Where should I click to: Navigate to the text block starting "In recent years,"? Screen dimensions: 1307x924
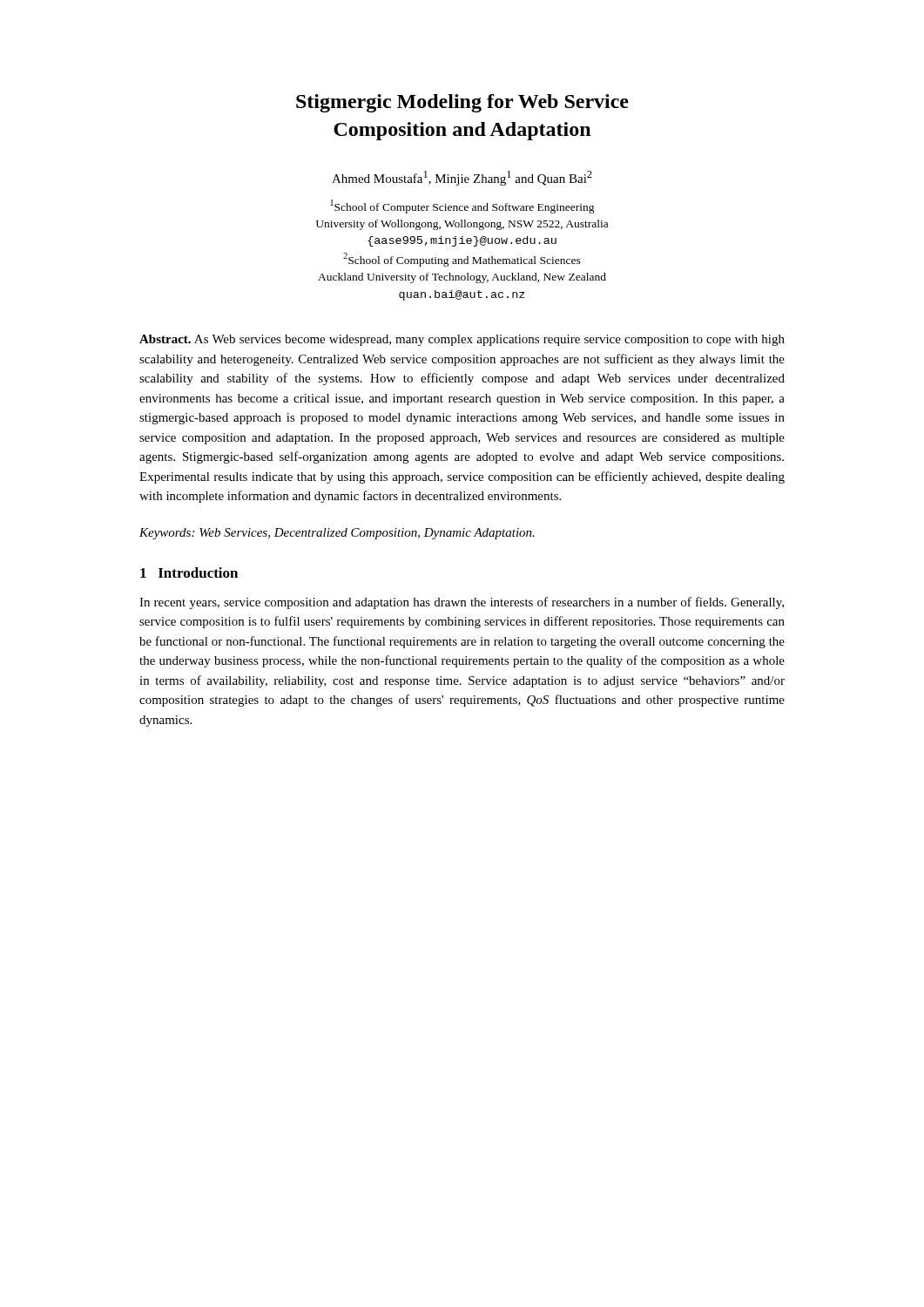462,661
